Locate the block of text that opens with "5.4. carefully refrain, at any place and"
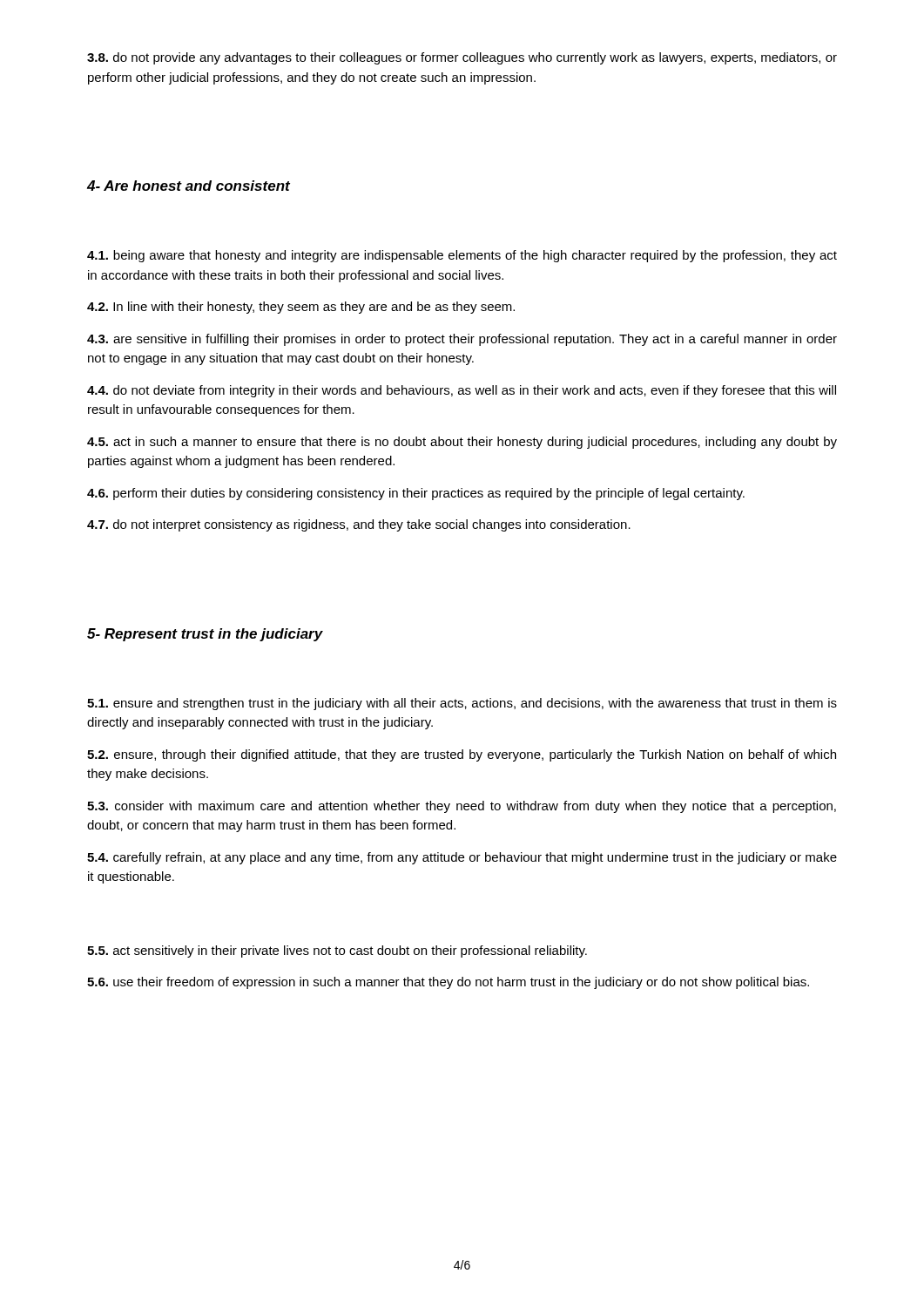The height and width of the screenshot is (1307, 924). 462,866
